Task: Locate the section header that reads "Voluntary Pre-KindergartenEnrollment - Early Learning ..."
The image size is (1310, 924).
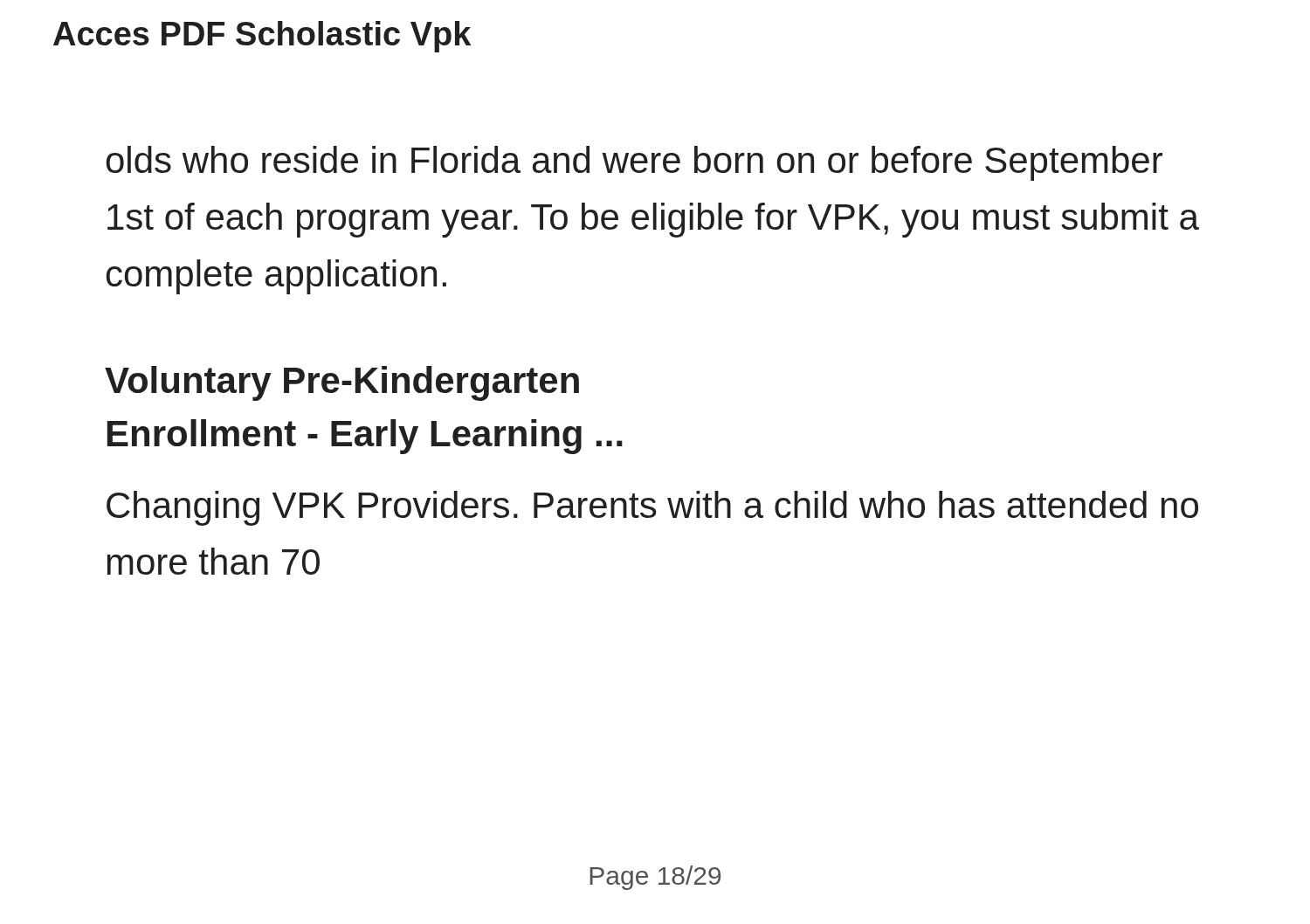Action: pos(365,407)
